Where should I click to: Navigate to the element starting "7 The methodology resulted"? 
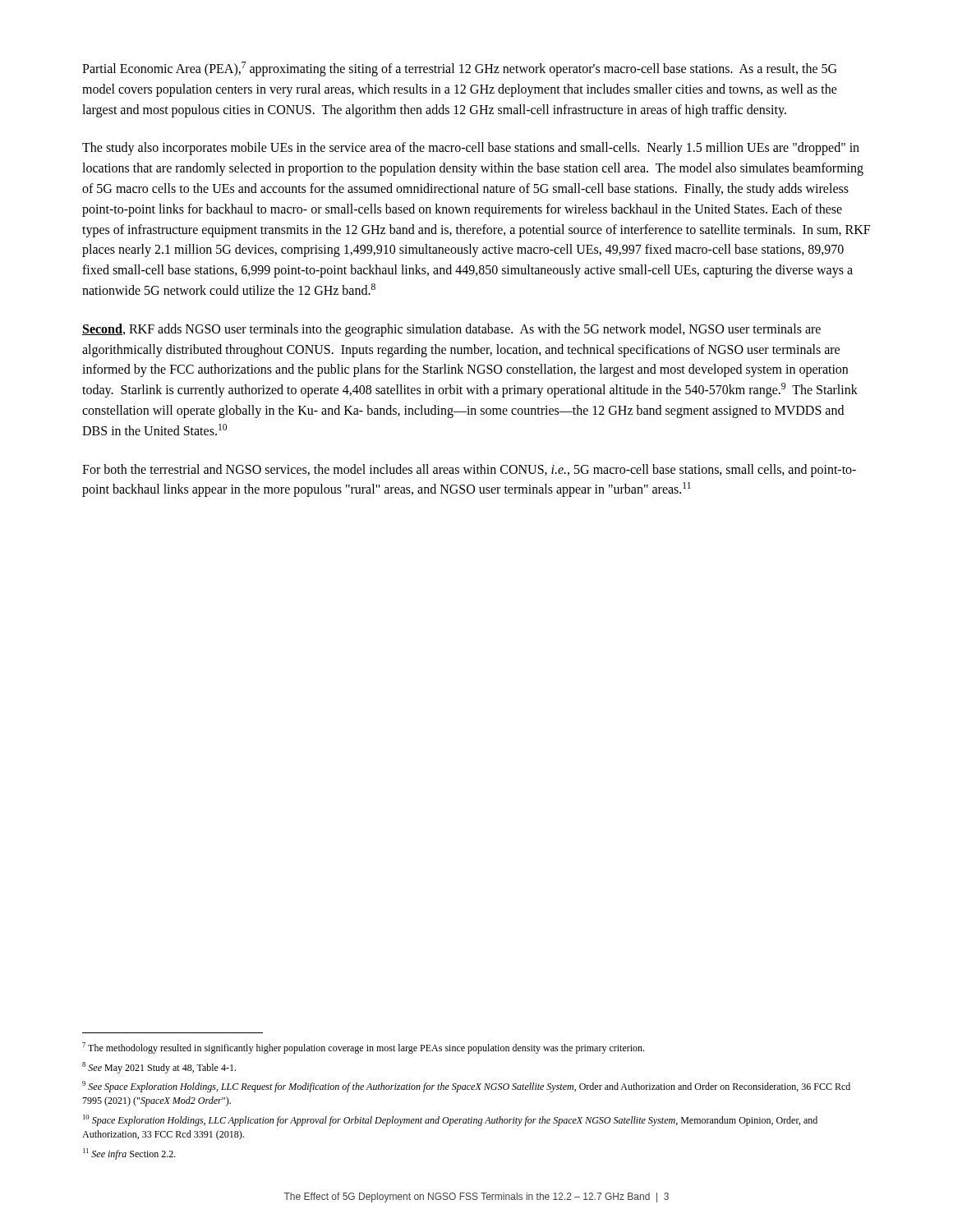tap(364, 1048)
